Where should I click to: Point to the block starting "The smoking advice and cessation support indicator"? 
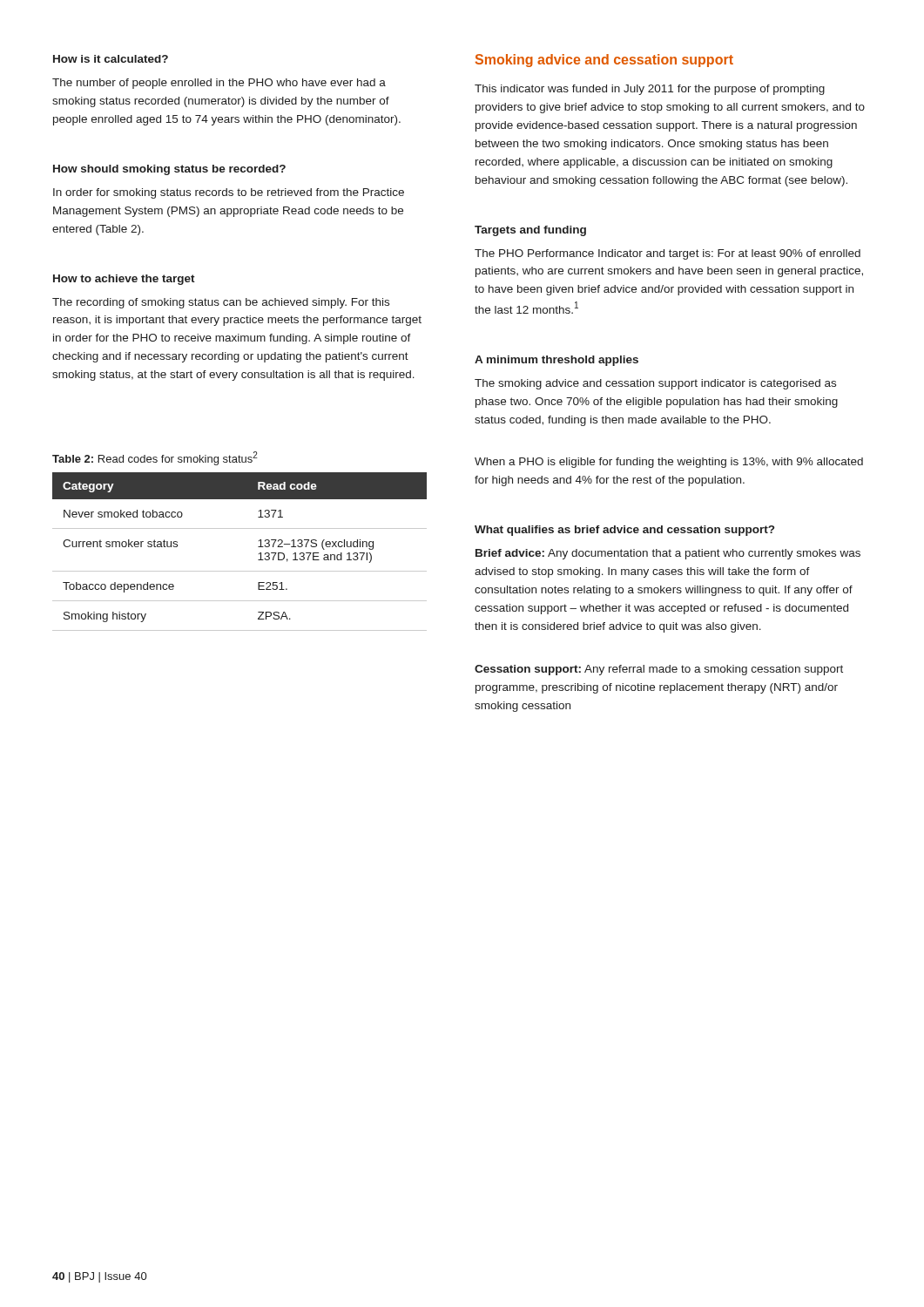pyautogui.click(x=656, y=401)
